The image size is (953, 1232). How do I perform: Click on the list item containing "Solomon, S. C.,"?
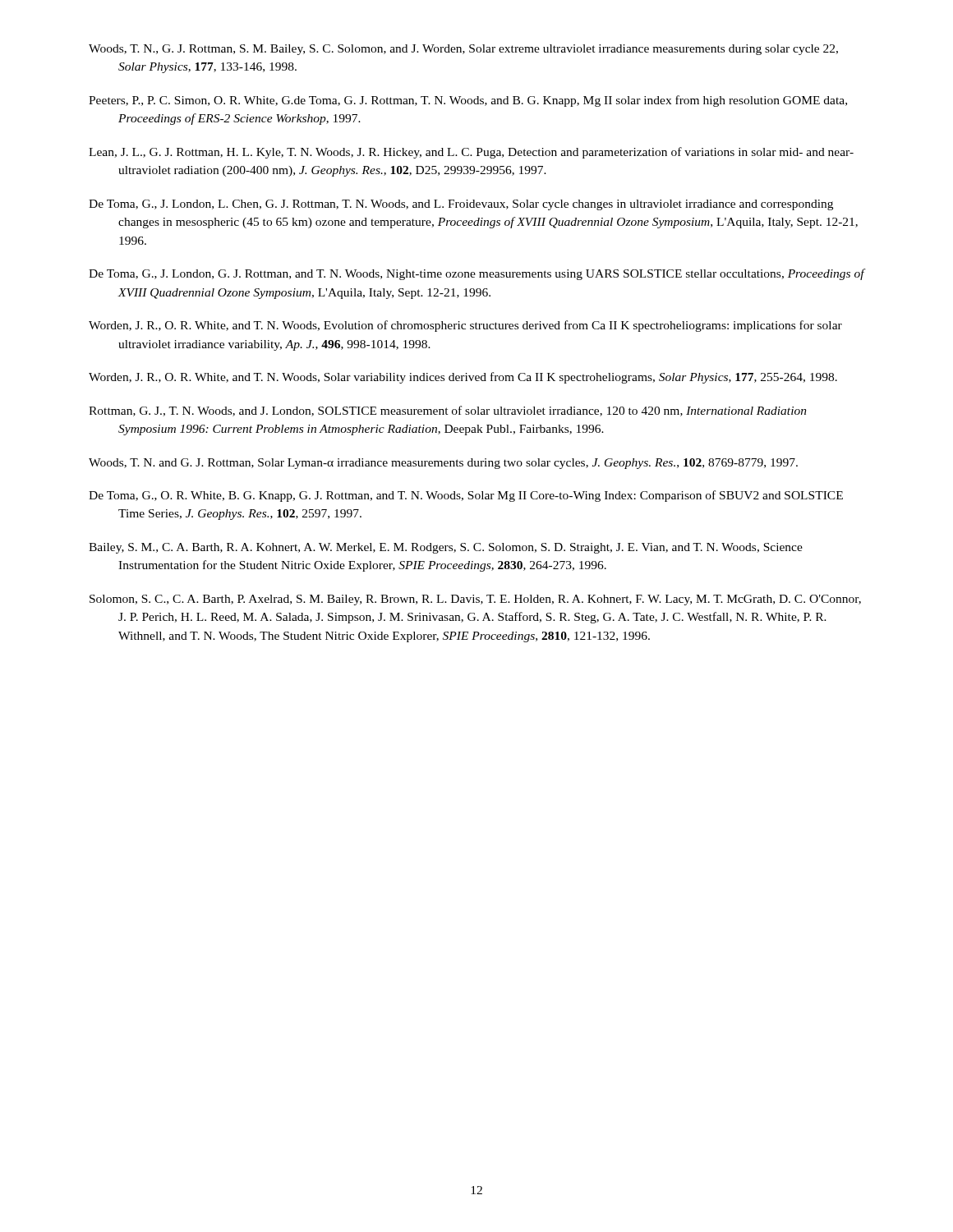click(x=475, y=617)
